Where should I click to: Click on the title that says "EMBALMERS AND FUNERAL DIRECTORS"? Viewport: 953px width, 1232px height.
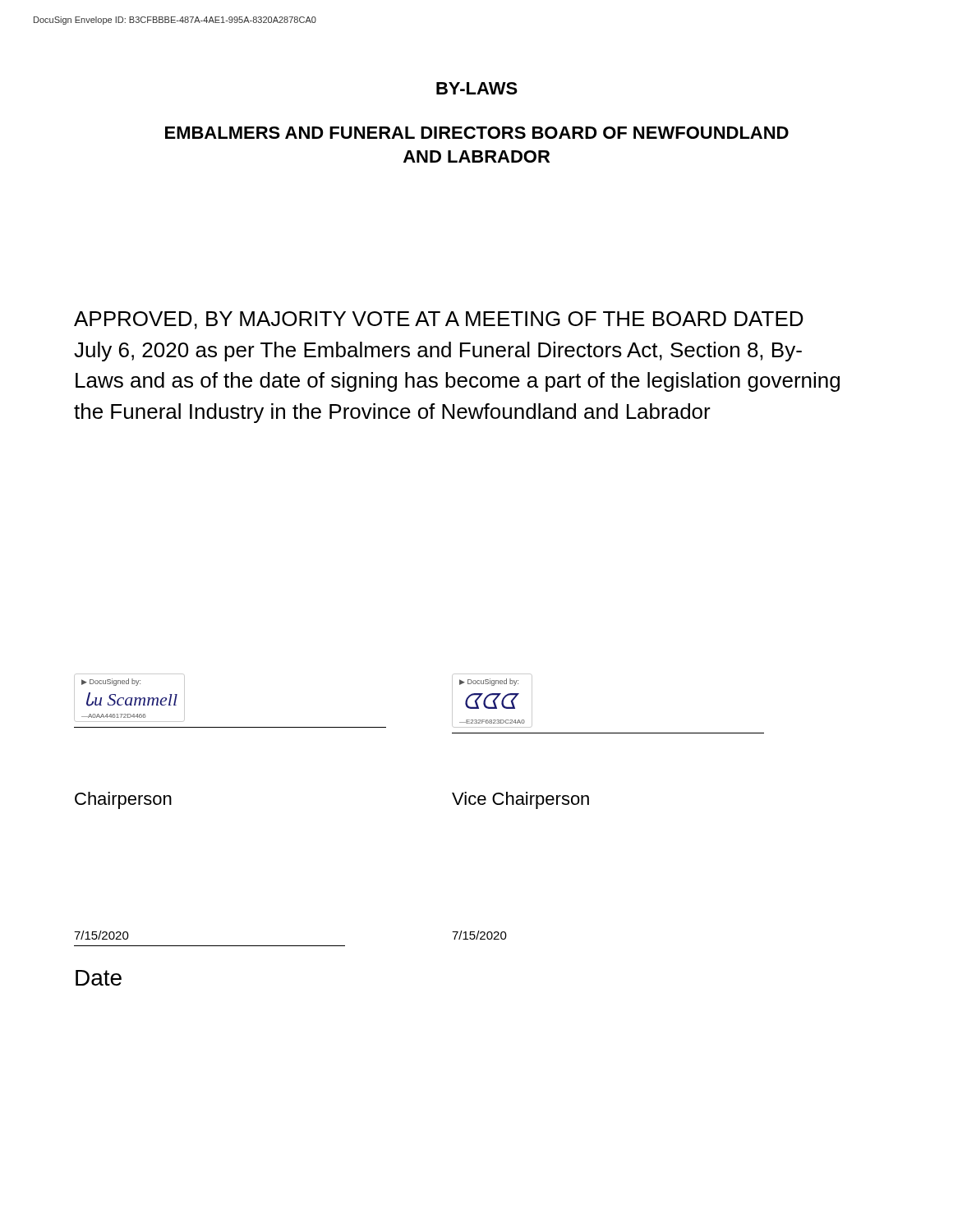click(x=476, y=144)
